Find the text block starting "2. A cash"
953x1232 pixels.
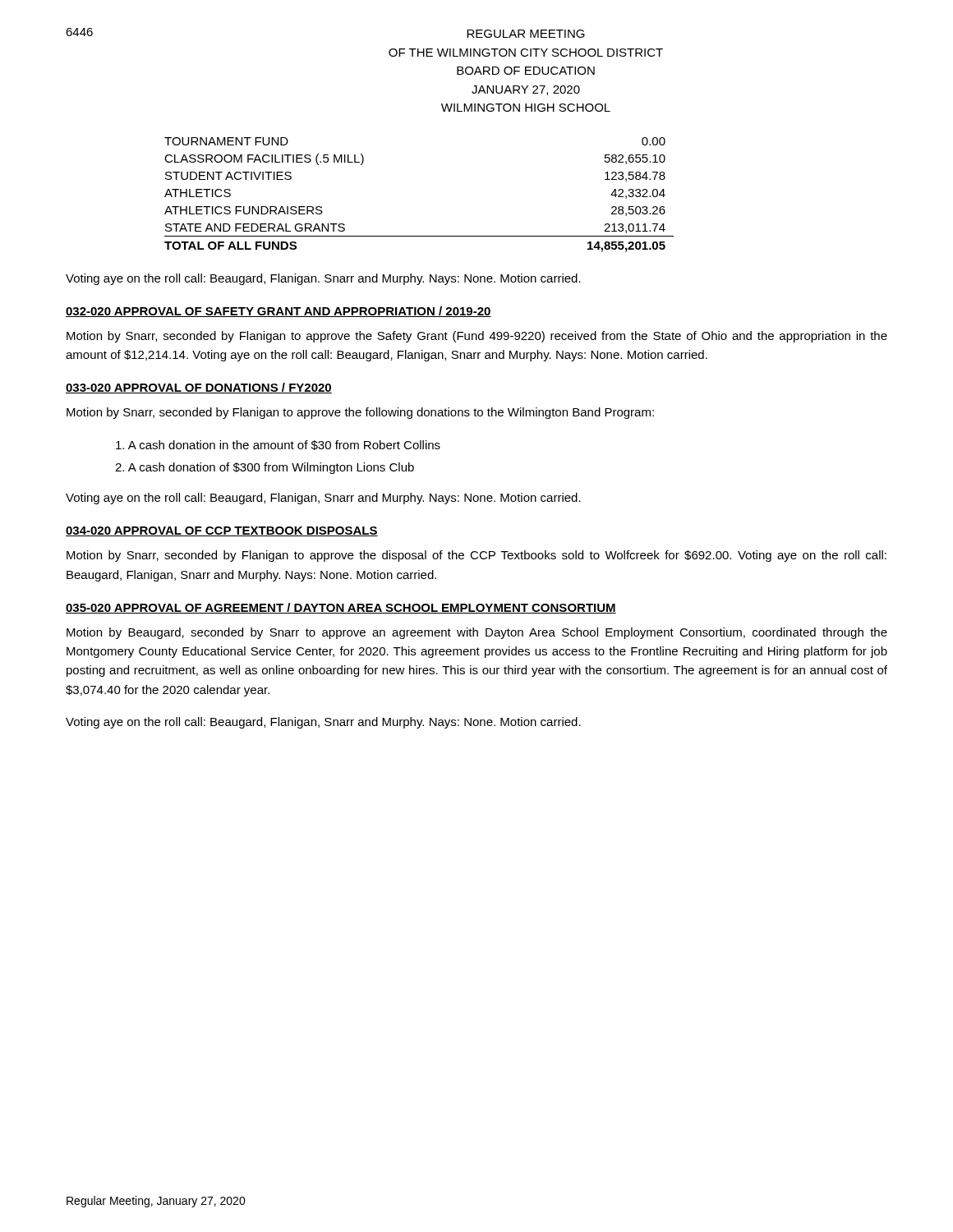(265, 467)
